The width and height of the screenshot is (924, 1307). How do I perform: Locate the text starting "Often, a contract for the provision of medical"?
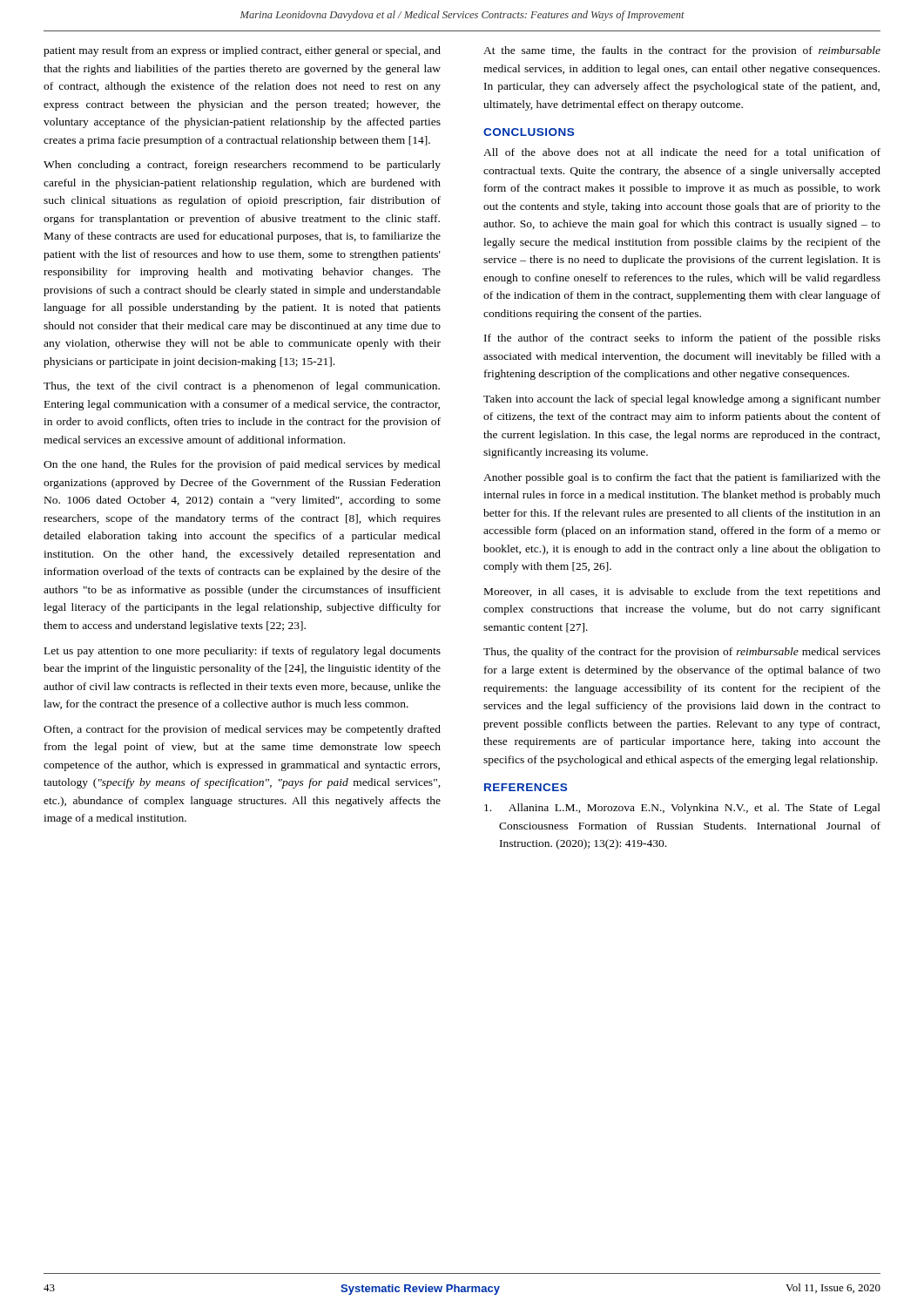coord(242,773)
